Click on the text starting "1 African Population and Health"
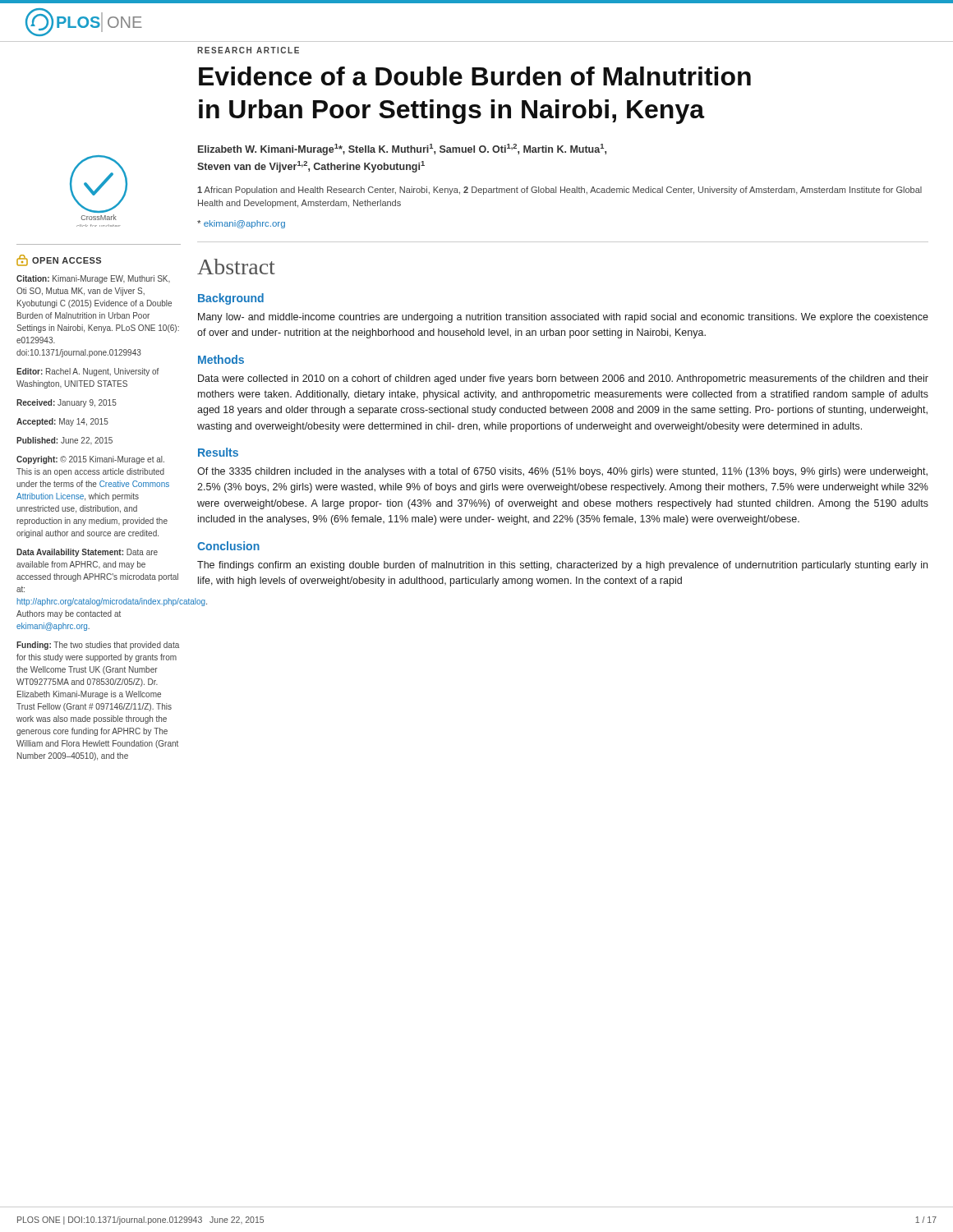Viewport: 953px width, 1232px height. pos(560,196)
